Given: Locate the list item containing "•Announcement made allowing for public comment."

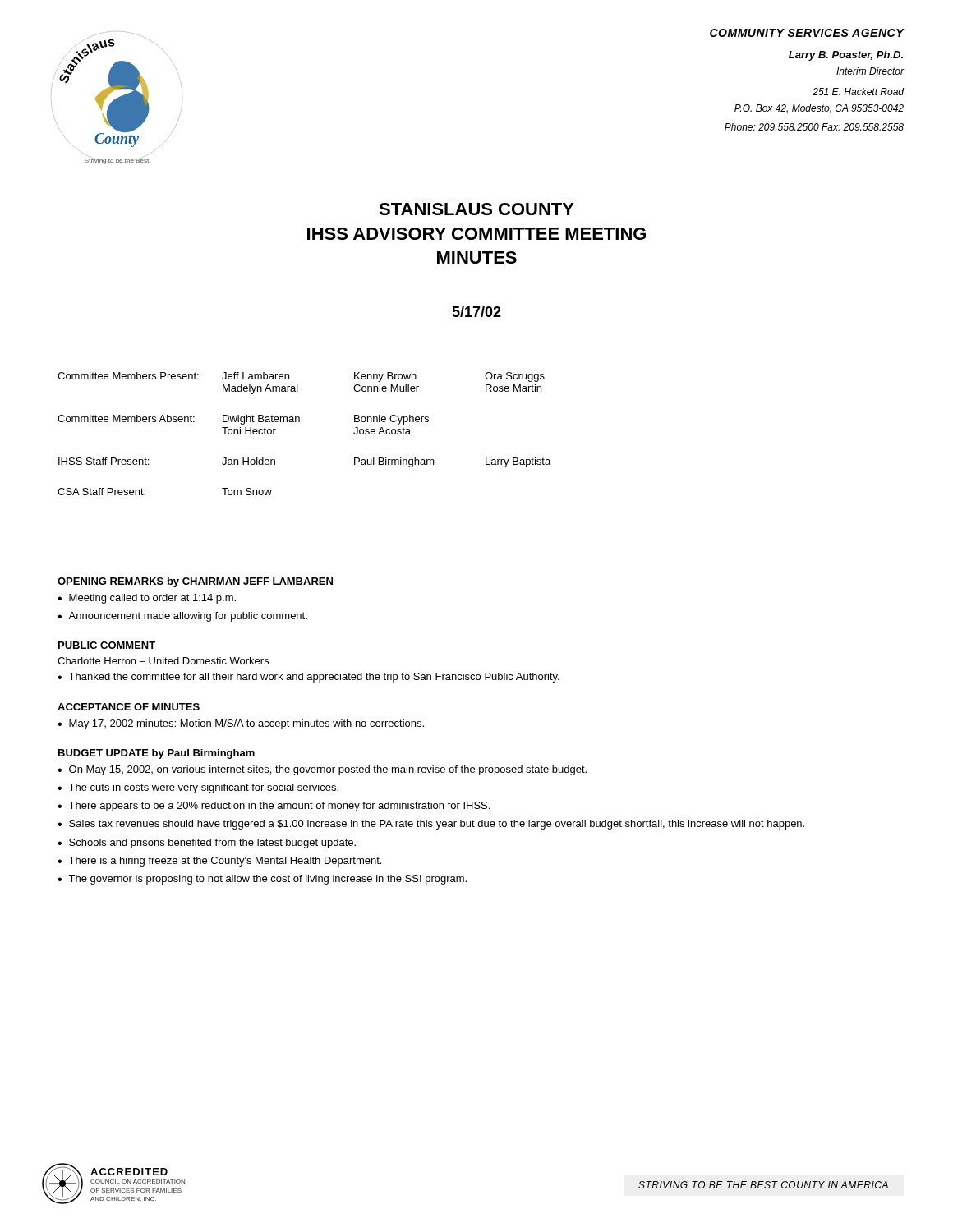Looking at the screenshot, I should 183,617.
